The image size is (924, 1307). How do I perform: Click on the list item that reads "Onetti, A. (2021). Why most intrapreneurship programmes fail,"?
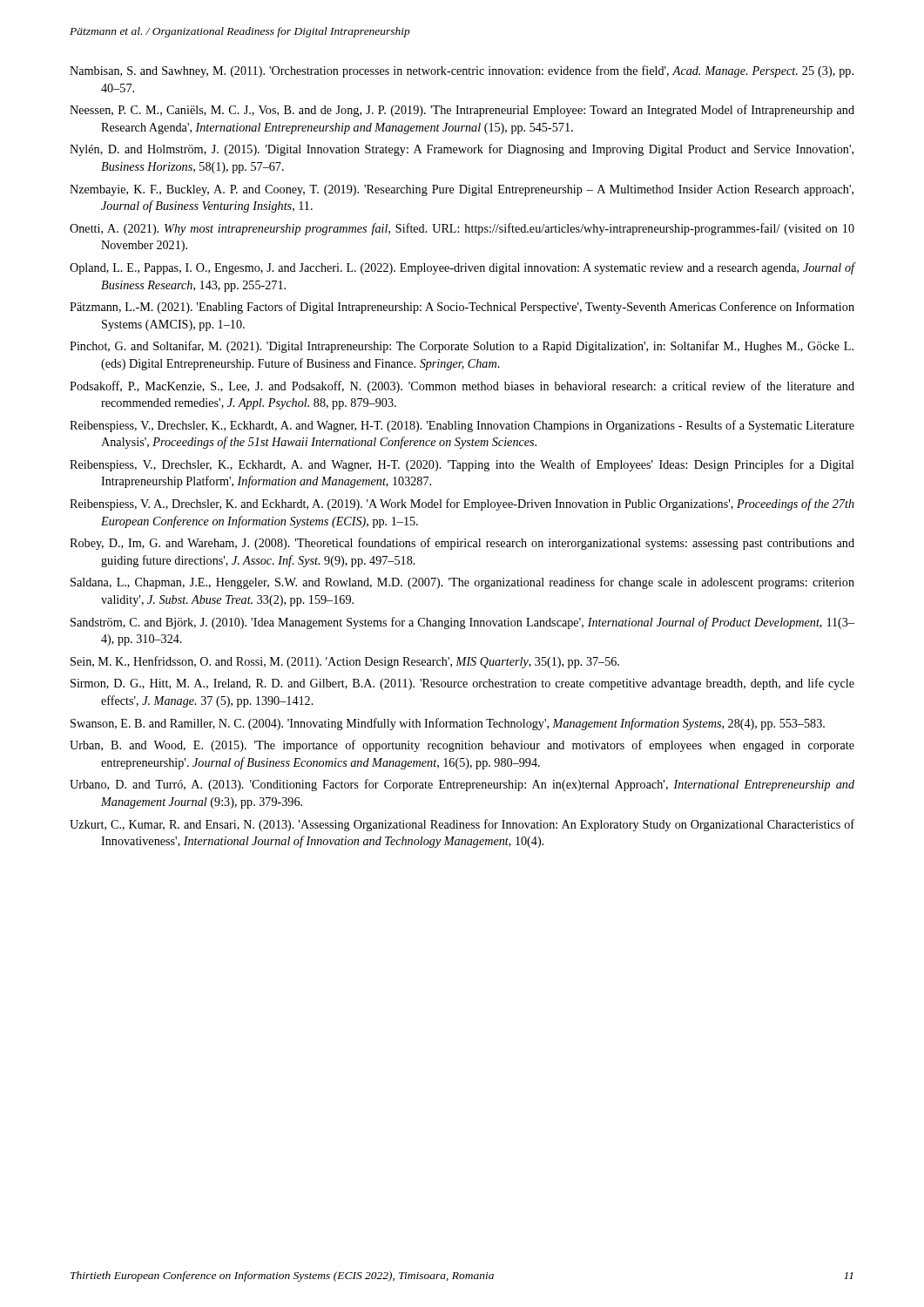(x=462, y=237)
